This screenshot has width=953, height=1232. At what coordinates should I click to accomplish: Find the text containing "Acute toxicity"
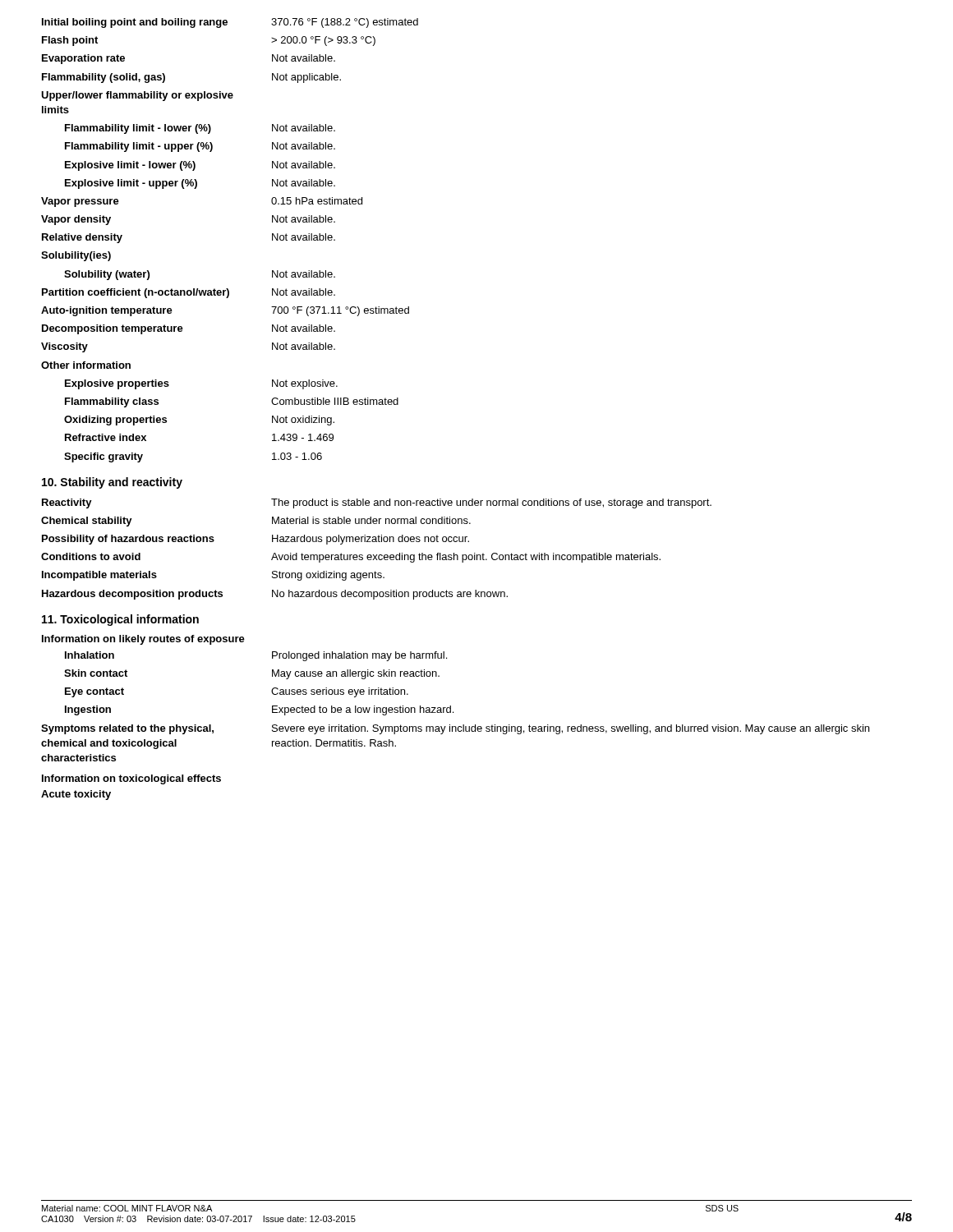tap(76, 795)
